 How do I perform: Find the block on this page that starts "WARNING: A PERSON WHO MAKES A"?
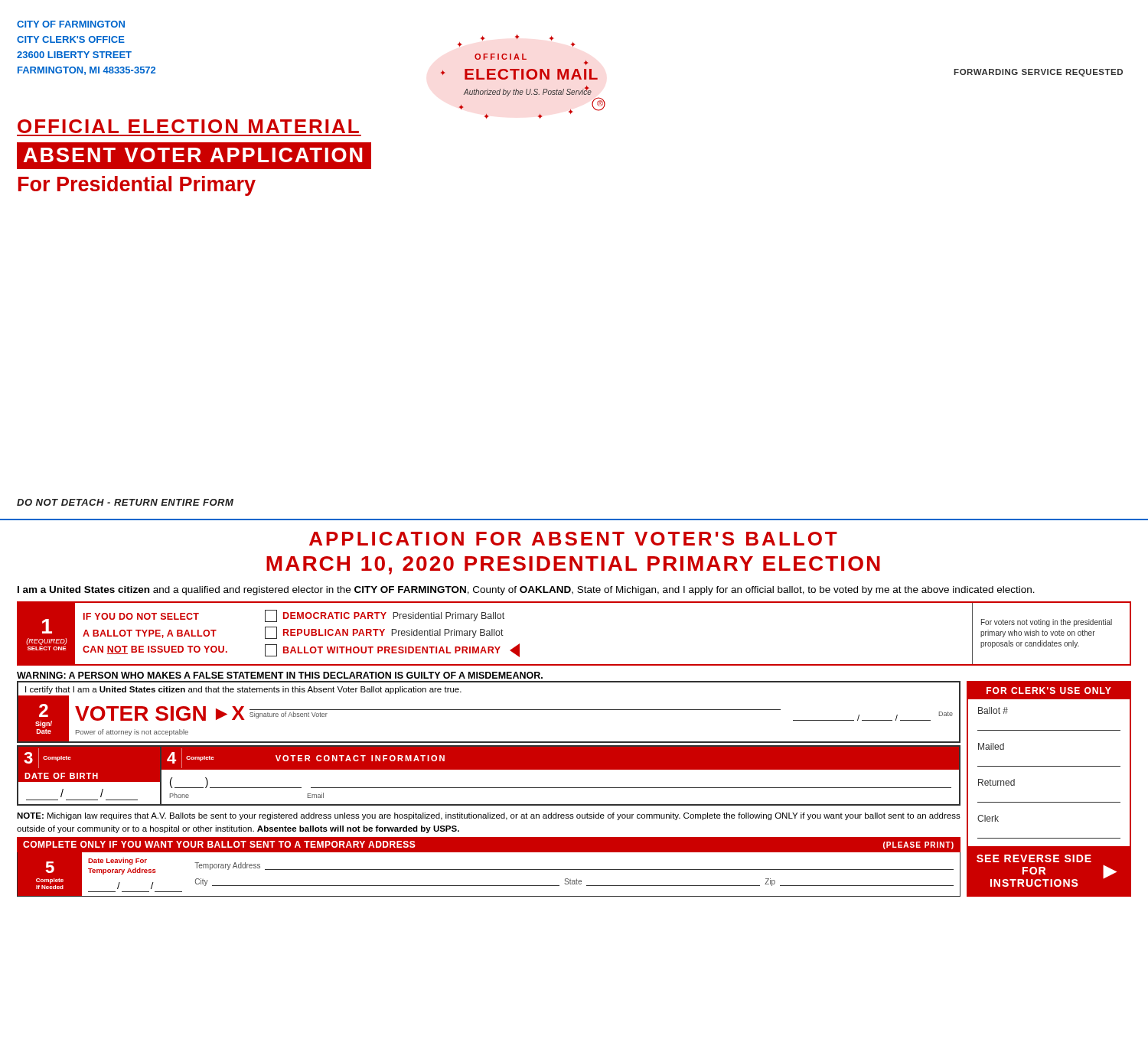point(280,676)
